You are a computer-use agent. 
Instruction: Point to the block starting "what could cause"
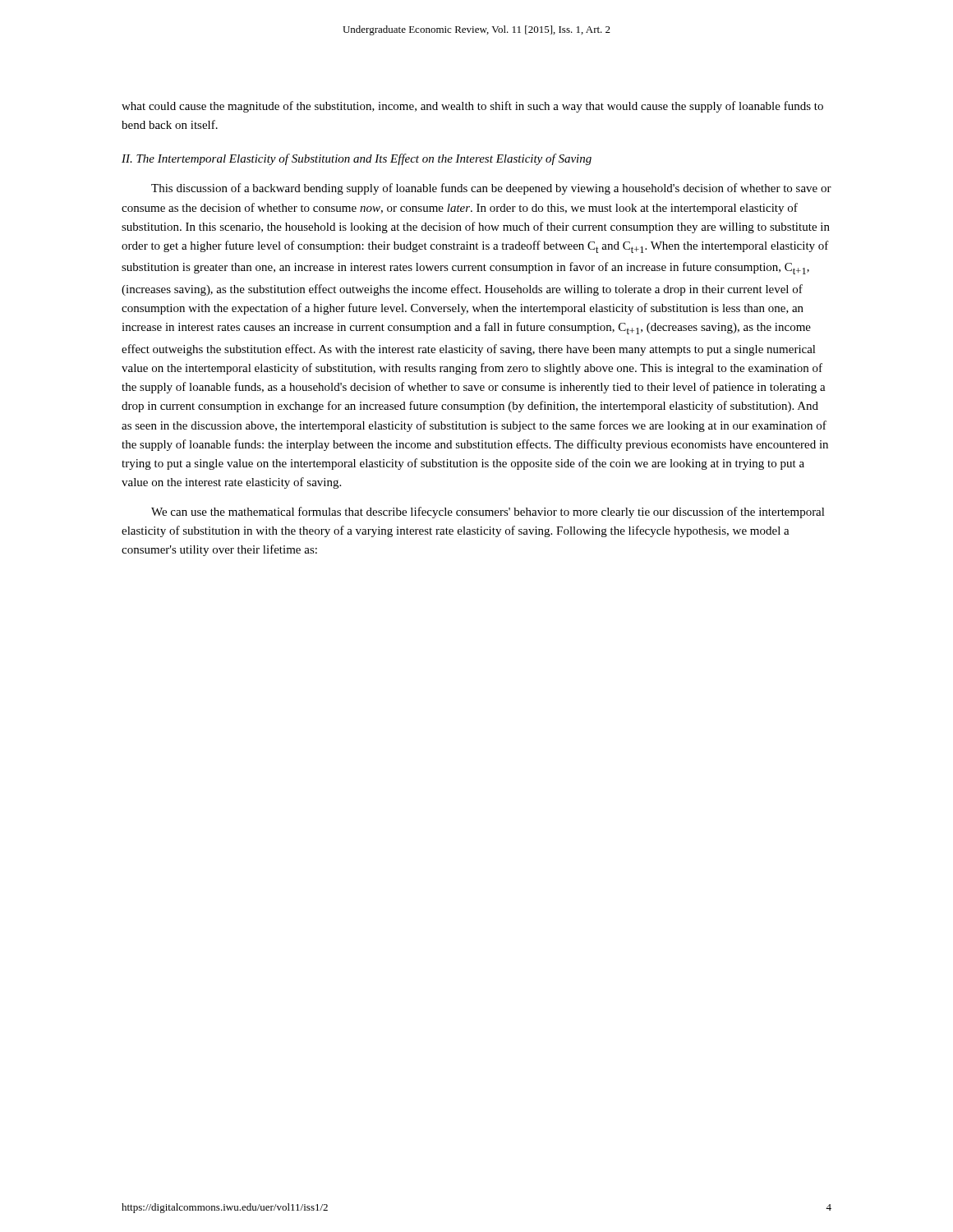(476, 116)
